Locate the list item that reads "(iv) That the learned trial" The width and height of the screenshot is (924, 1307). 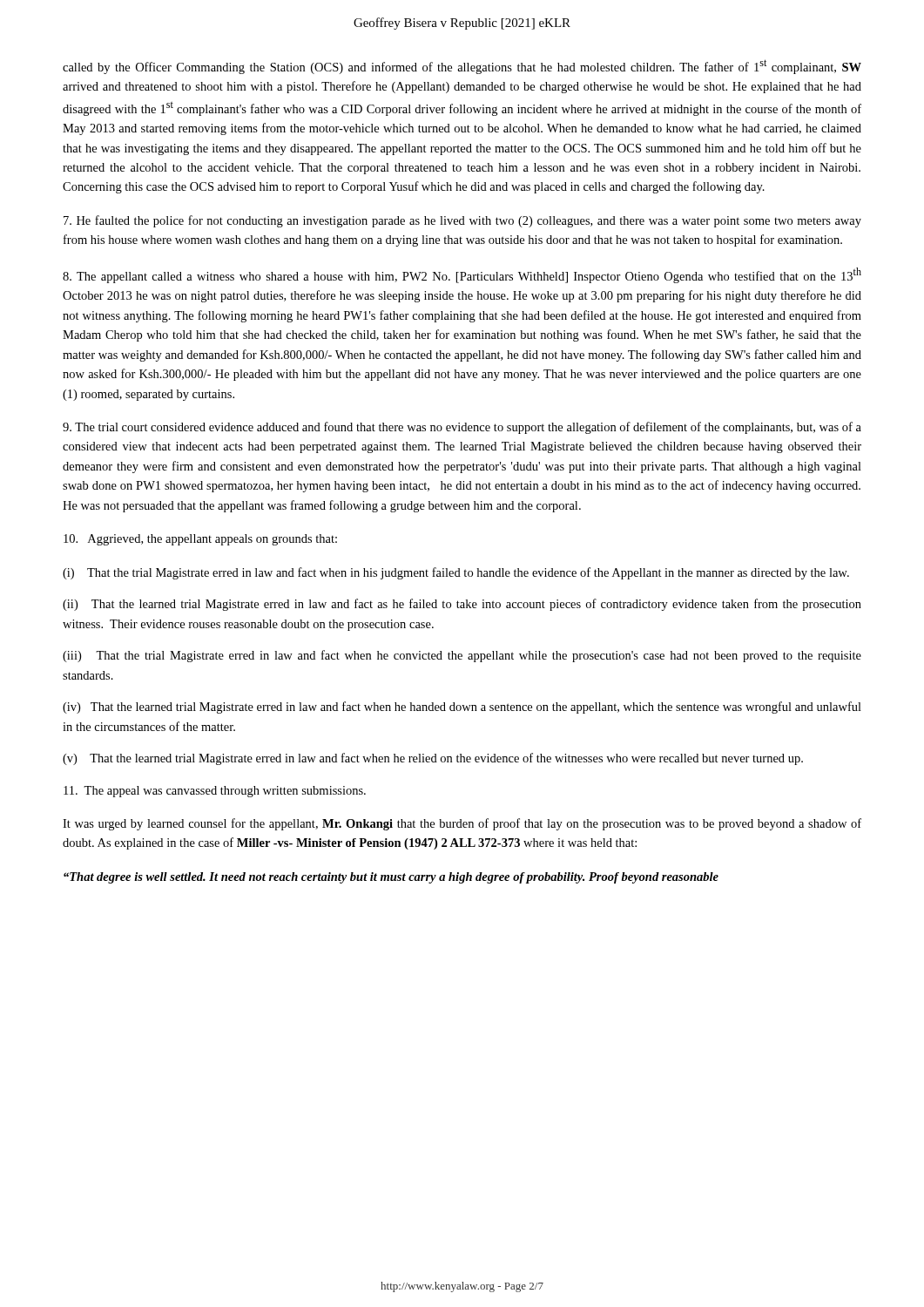click(462, 717)
